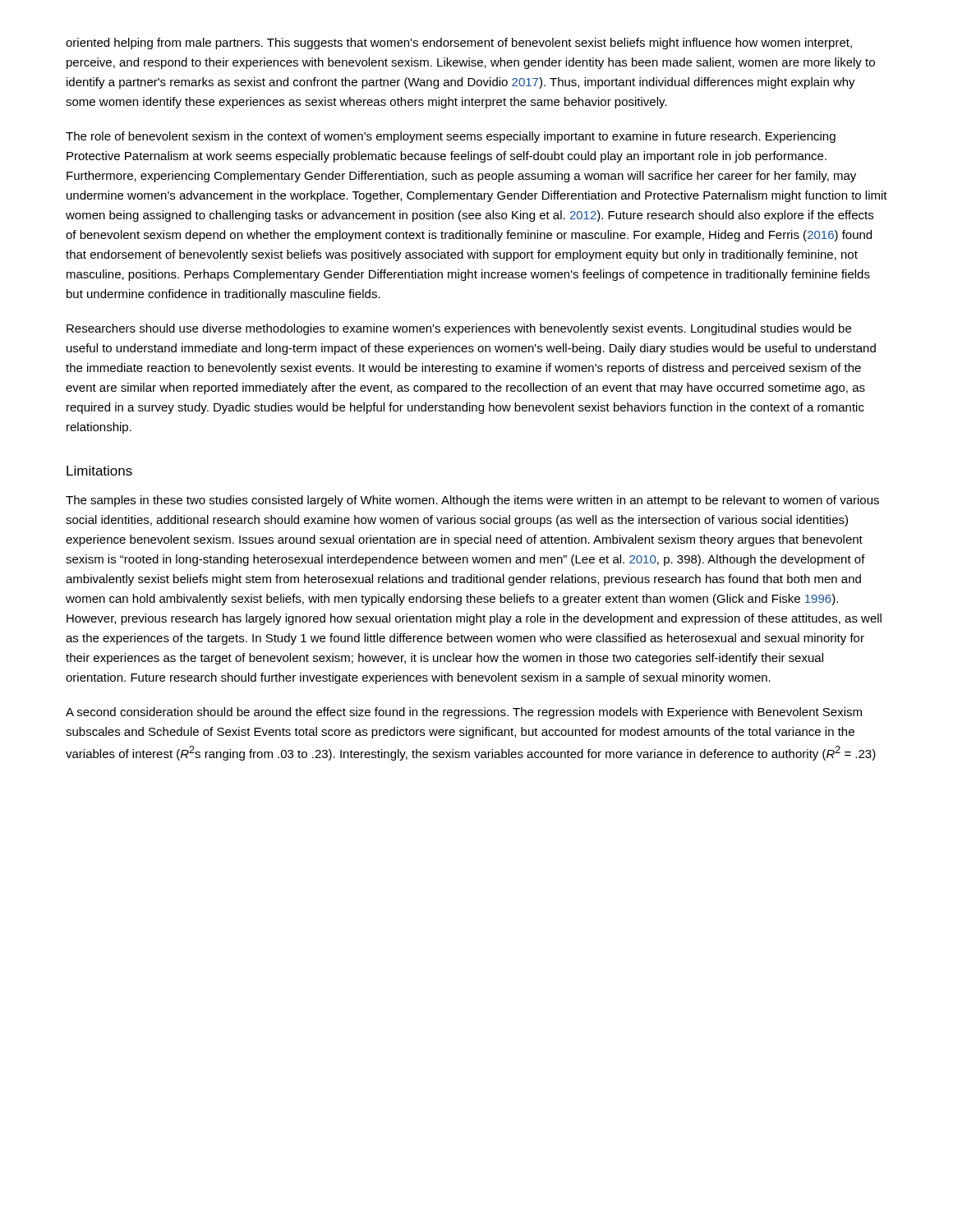Screen dimensions: 1232x953
Task: Locate the region starting "The role of benevolent sexism in"
Action: click(x=476, y=215)
